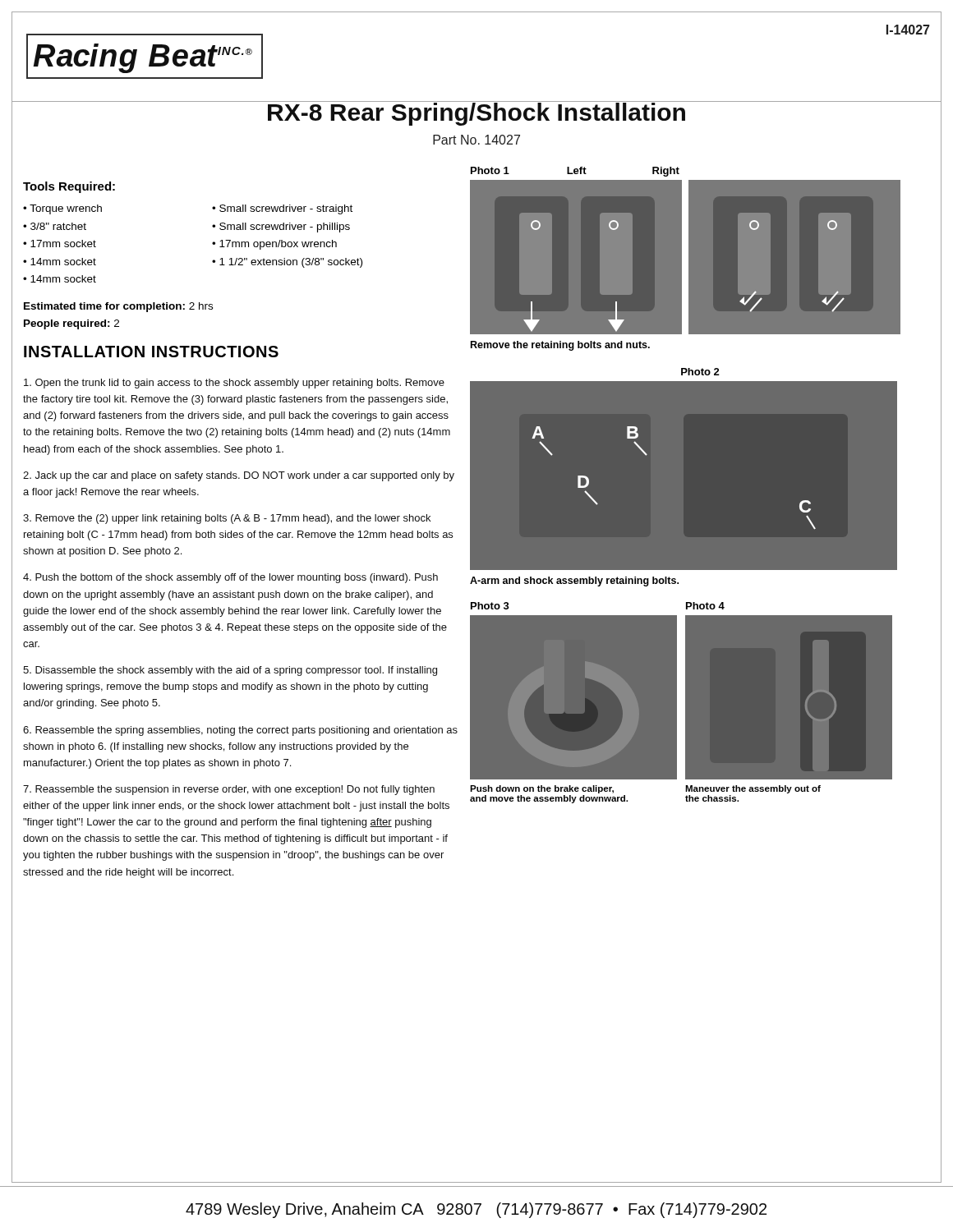Select the caption that says "A-arm and shock assembly retaining bolts."
The width and height of the screenshot is (953, 1232).
click(575, 581)
